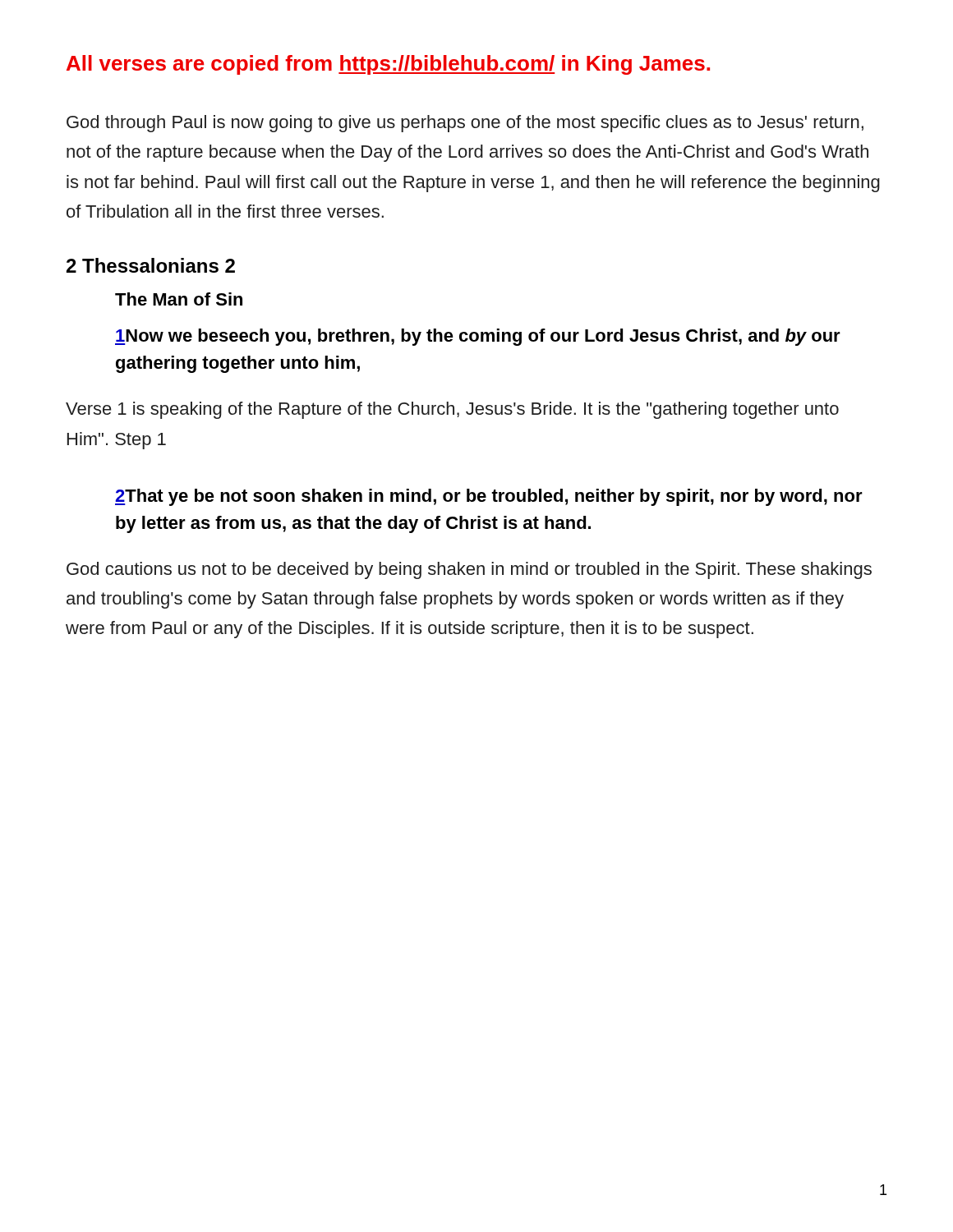Locate the text starting "God cautions us"

[469, 598]
